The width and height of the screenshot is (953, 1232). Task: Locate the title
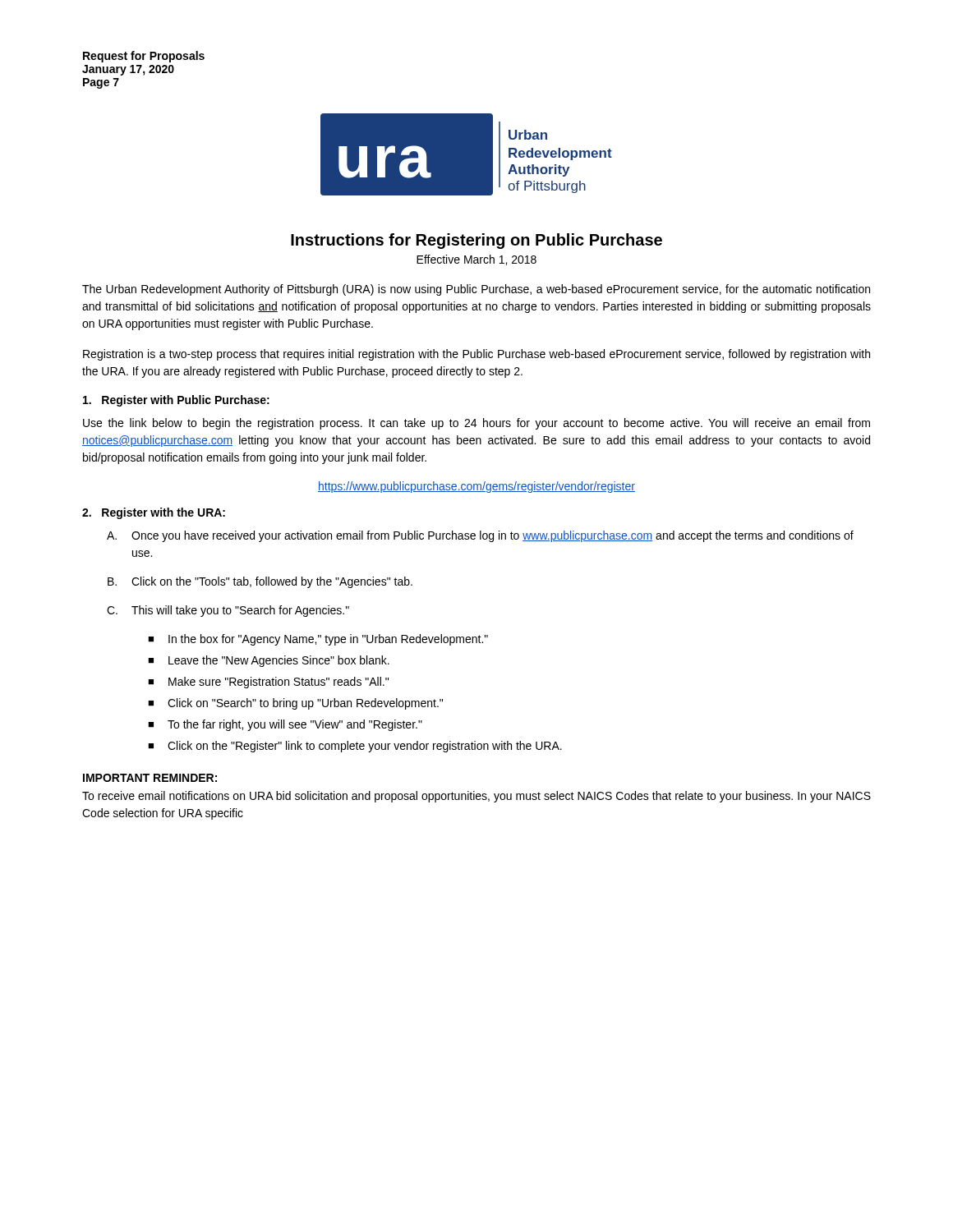476,248
